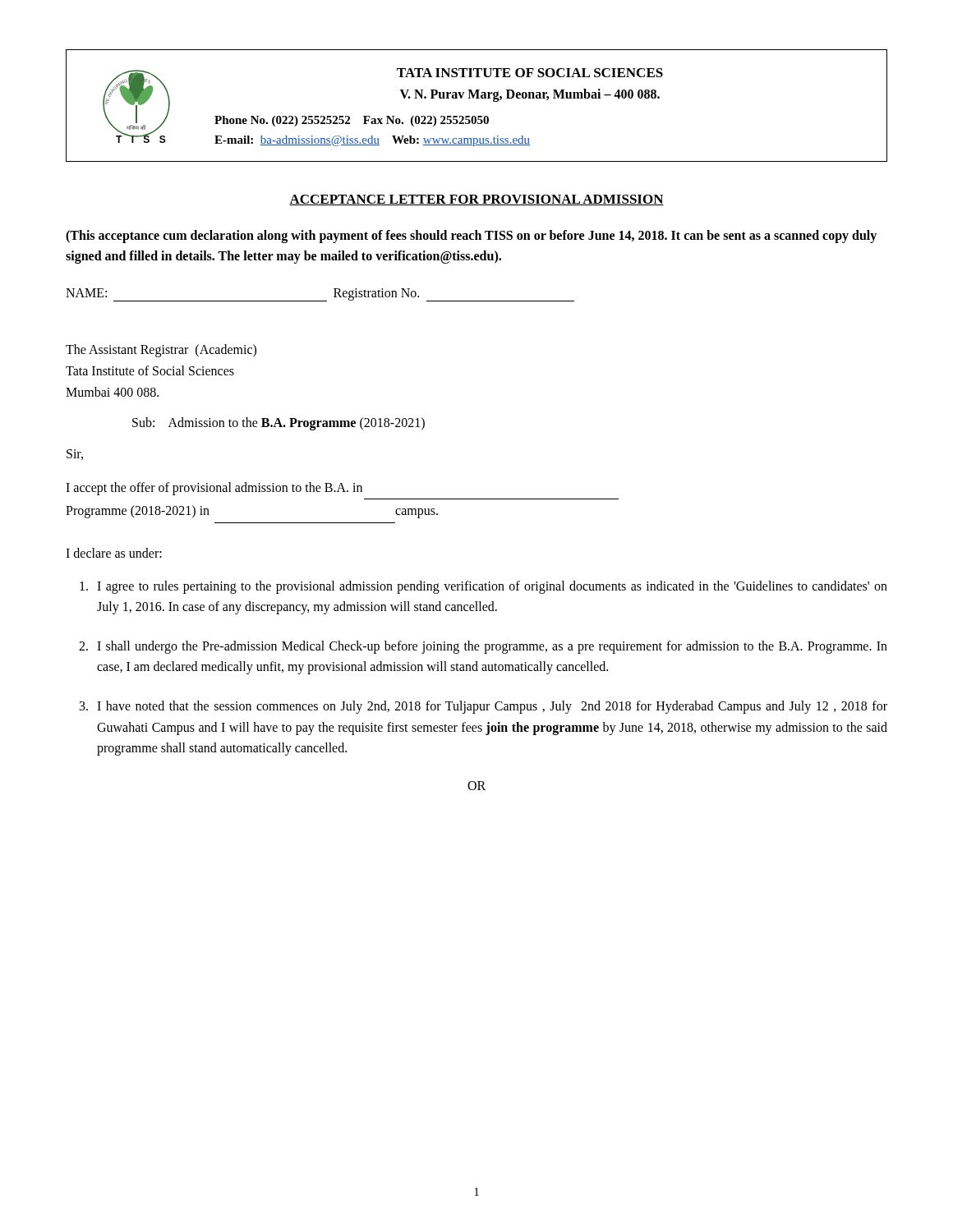Find the text block containing "I accept the offer of provisional admission to"
The height and width of the screenshot is (1232, 953).
point(342,500)
